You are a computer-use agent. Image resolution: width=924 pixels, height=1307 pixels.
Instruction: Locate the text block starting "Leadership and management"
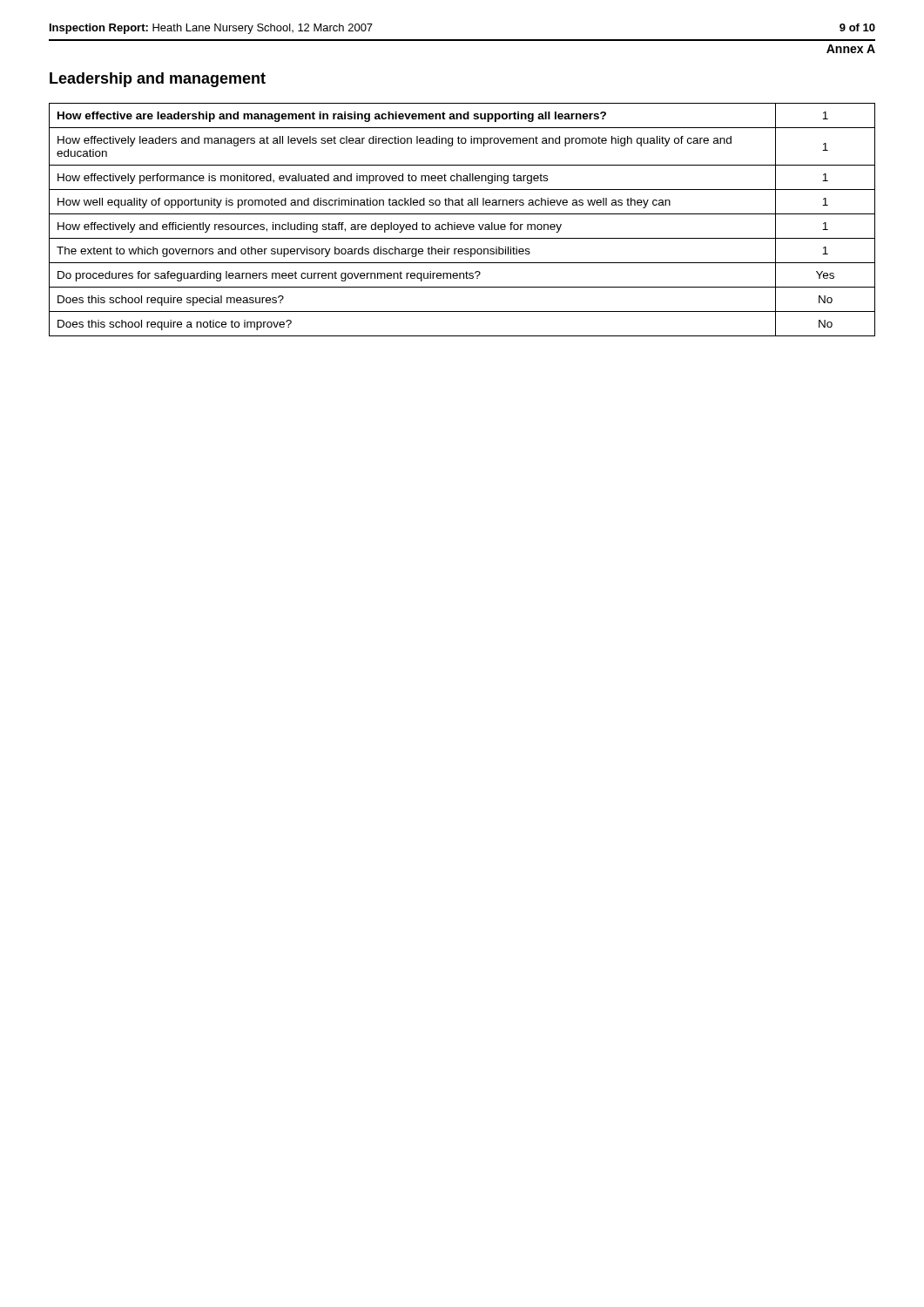[x=157, y=78]
